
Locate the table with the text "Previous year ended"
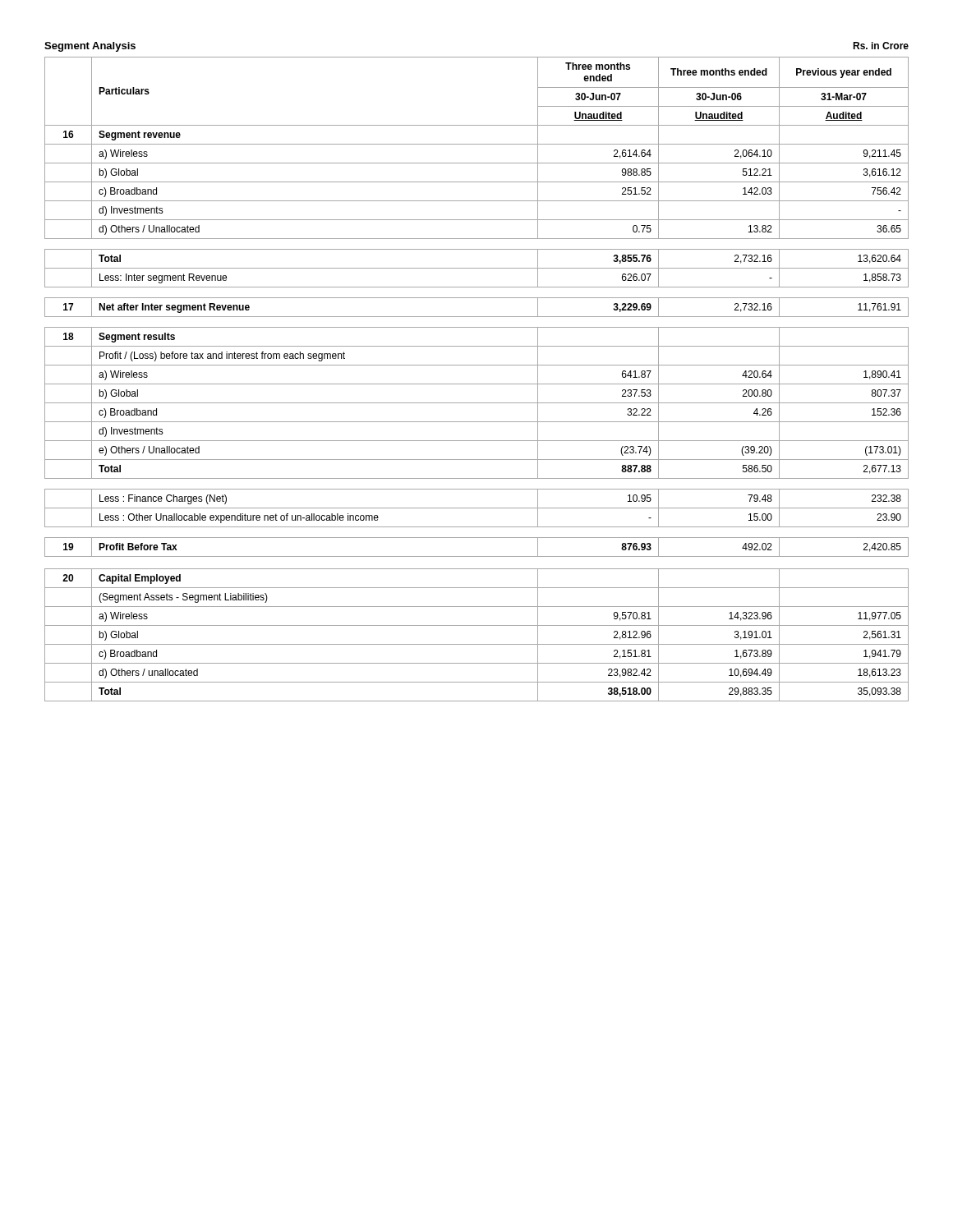click(x=476, y=385)
